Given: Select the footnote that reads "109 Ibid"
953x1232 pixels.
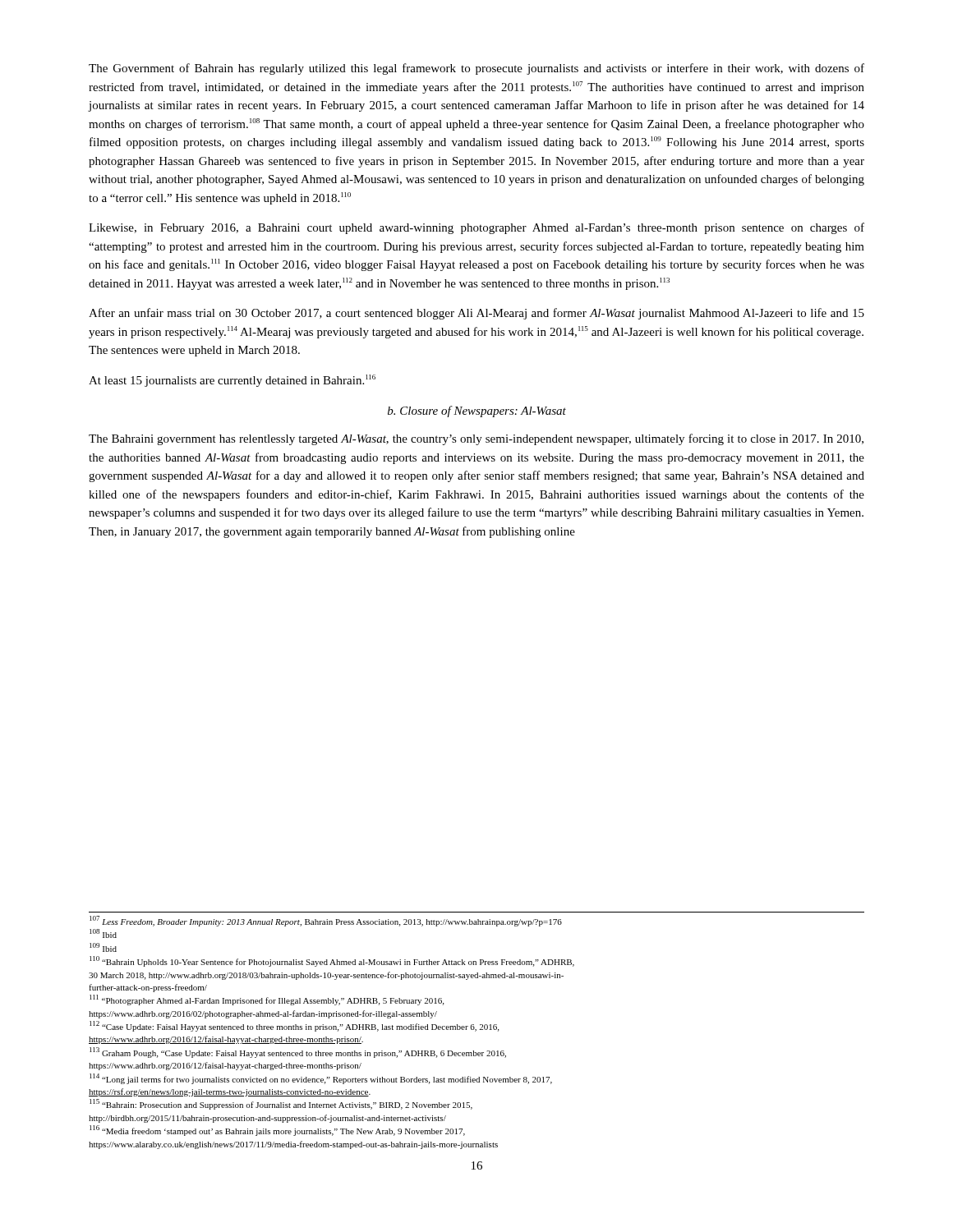Looking at the screenshot, I should coord(103,948).
